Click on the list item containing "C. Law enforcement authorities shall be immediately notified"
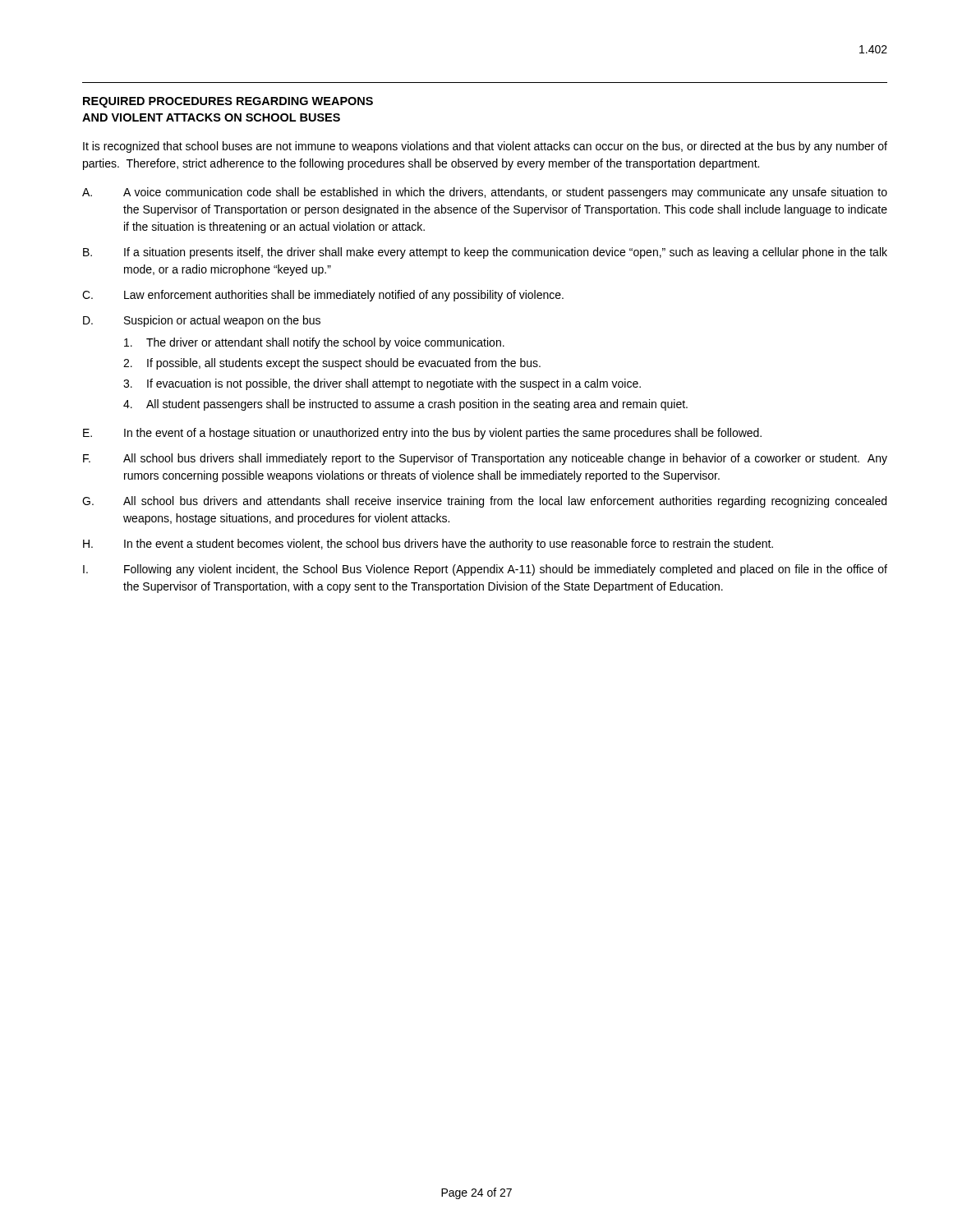The width and height of the screenshot is (953, 1232). pyautogui.click(x=485, y=295)
